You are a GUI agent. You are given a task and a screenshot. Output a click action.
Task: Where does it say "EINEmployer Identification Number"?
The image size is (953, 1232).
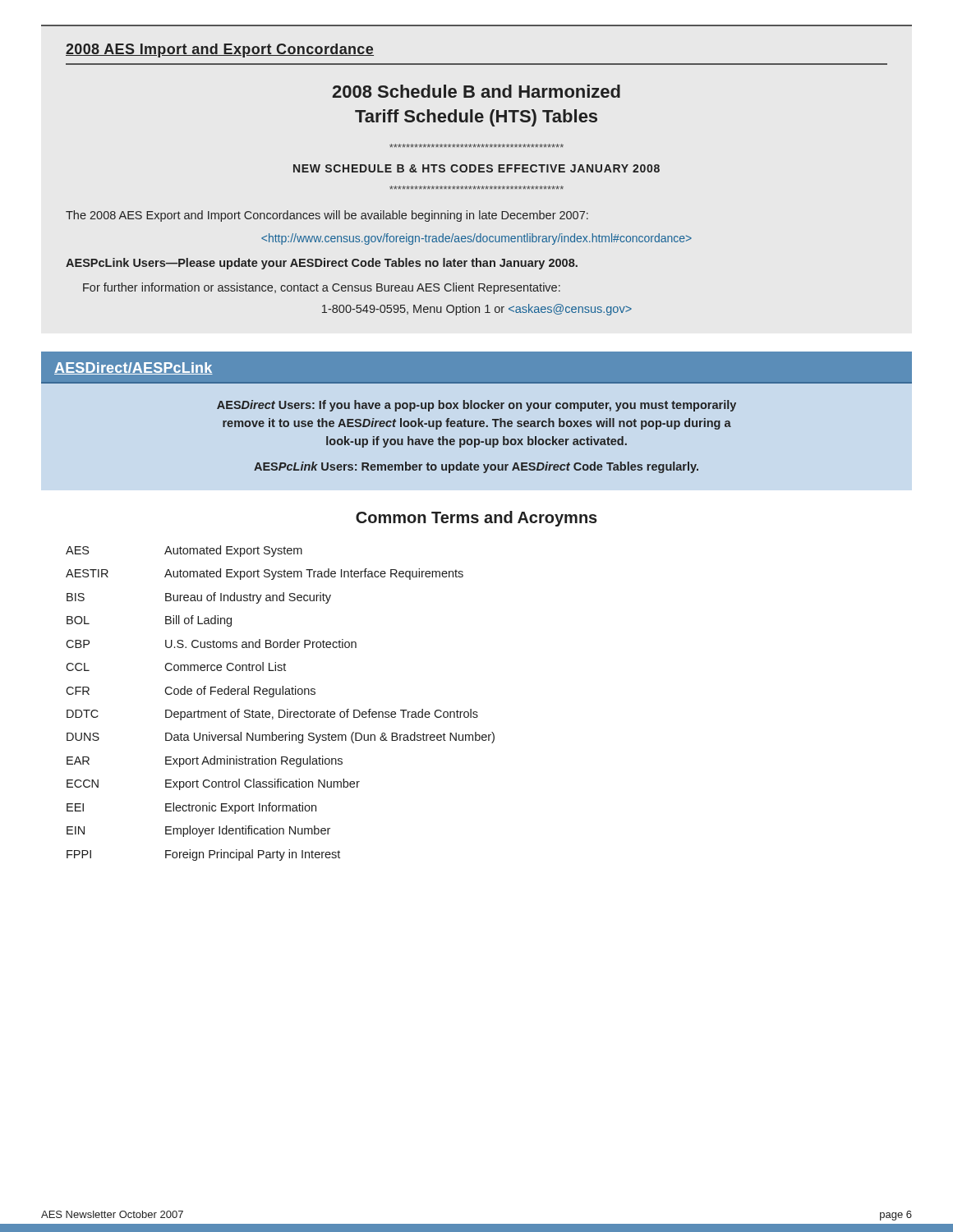tap(198, 831)
